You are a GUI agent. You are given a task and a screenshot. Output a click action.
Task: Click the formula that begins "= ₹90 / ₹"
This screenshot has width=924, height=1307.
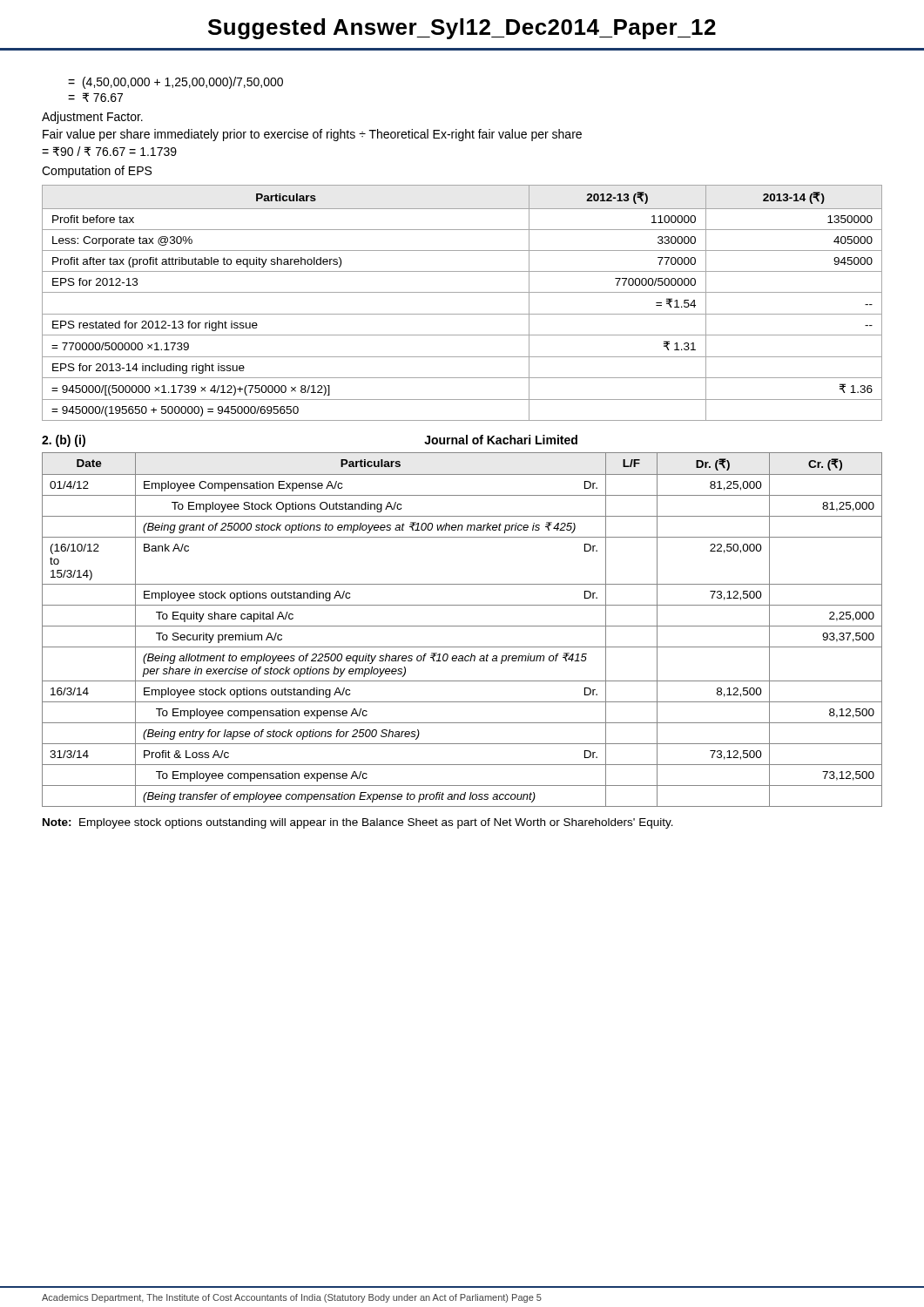tap(109, 152)
